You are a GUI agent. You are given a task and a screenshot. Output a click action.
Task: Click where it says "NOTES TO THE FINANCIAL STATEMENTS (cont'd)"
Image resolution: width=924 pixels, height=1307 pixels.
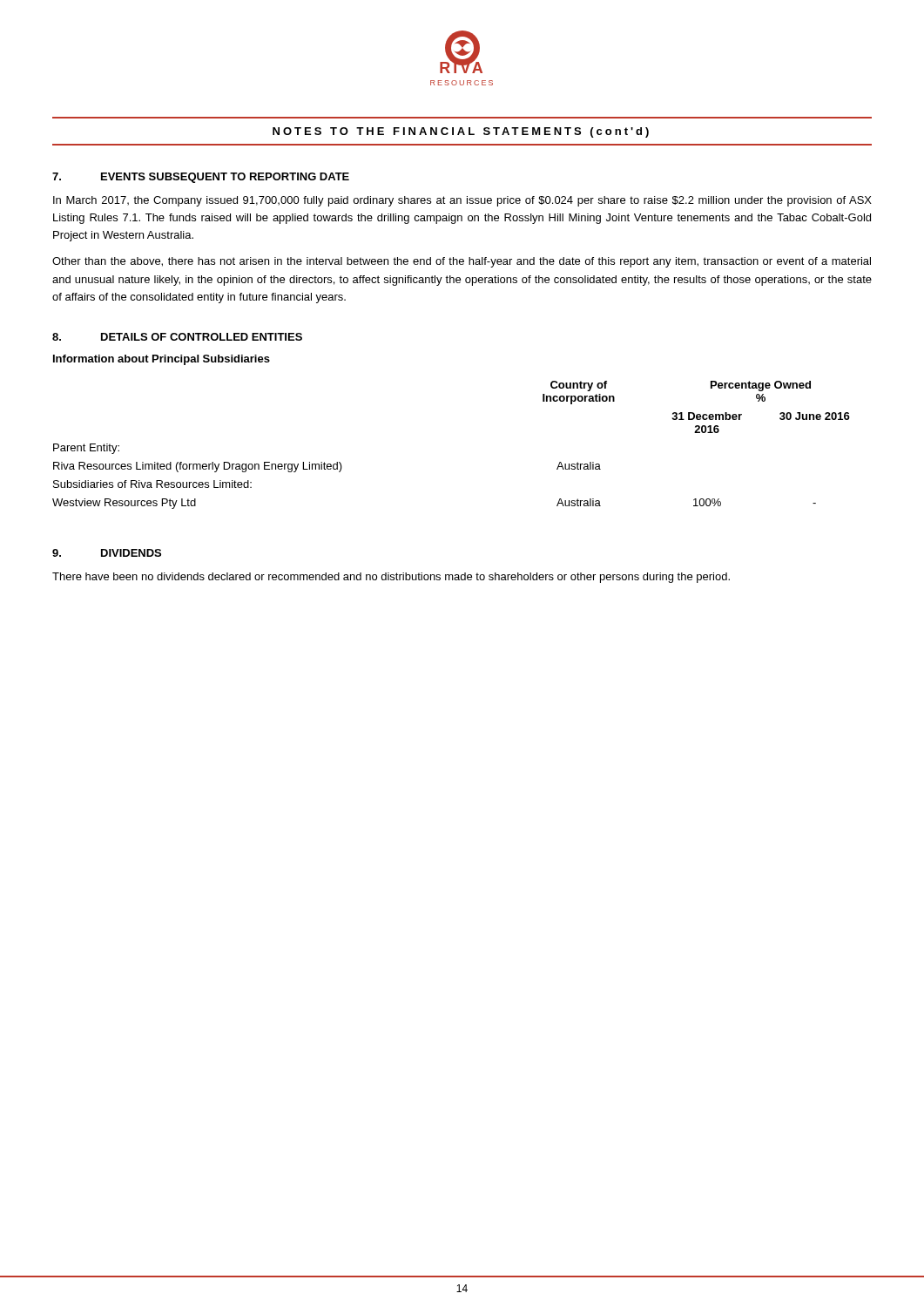[462, 131]
